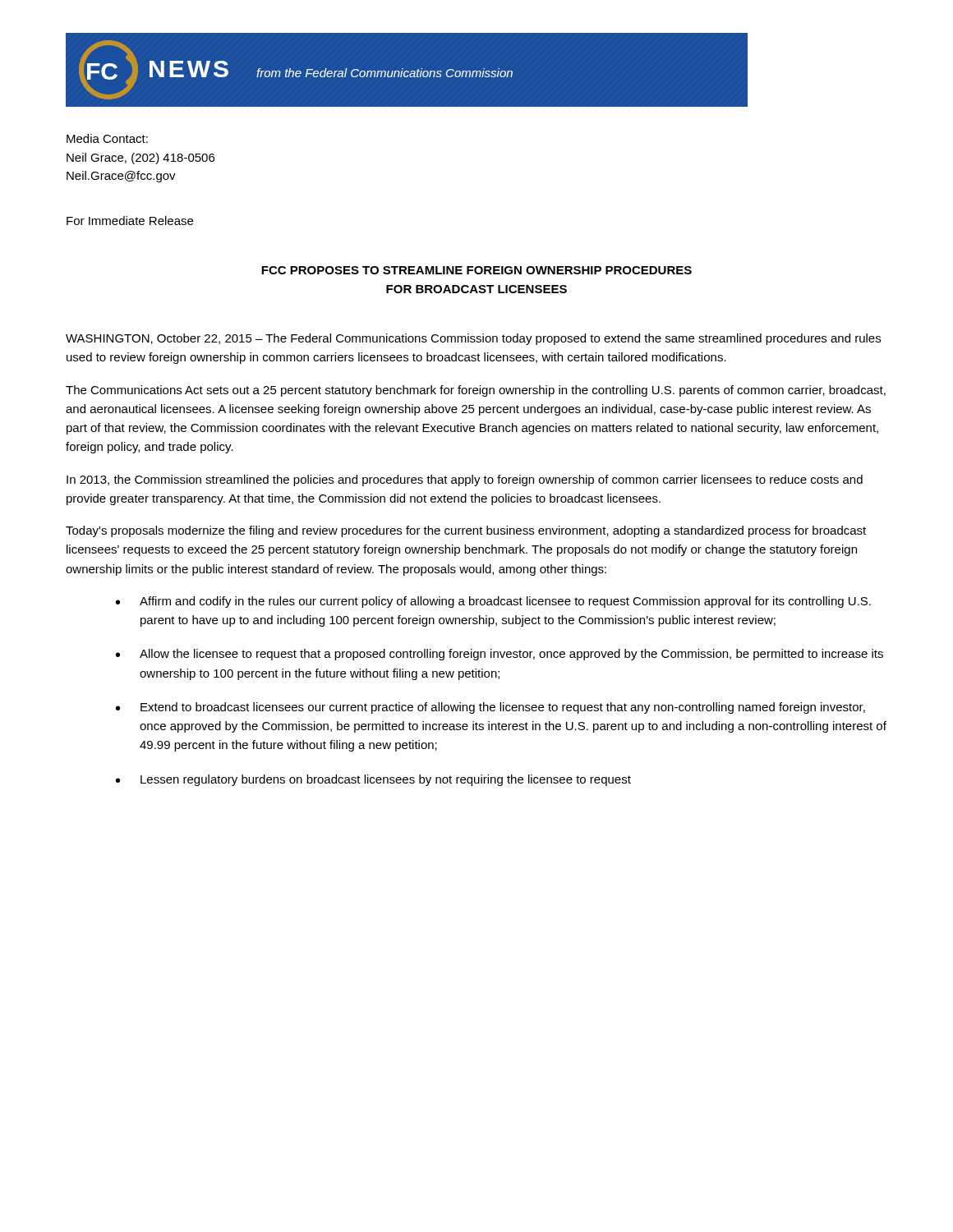Find the text block containing "In 2013, the Commission streamlined"
The image size is (953, 1232).
464,488
